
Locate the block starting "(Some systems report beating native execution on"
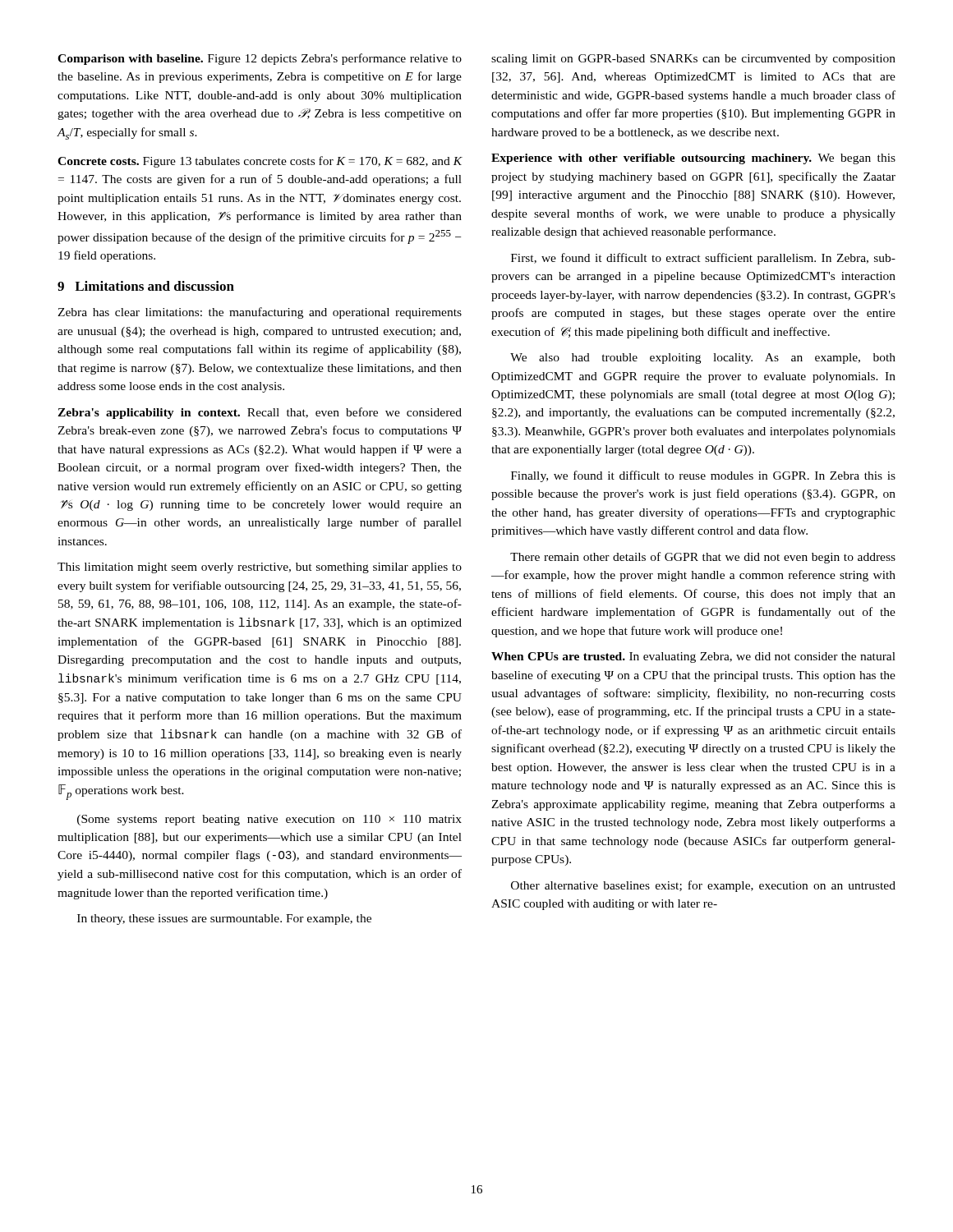point(260,855)
